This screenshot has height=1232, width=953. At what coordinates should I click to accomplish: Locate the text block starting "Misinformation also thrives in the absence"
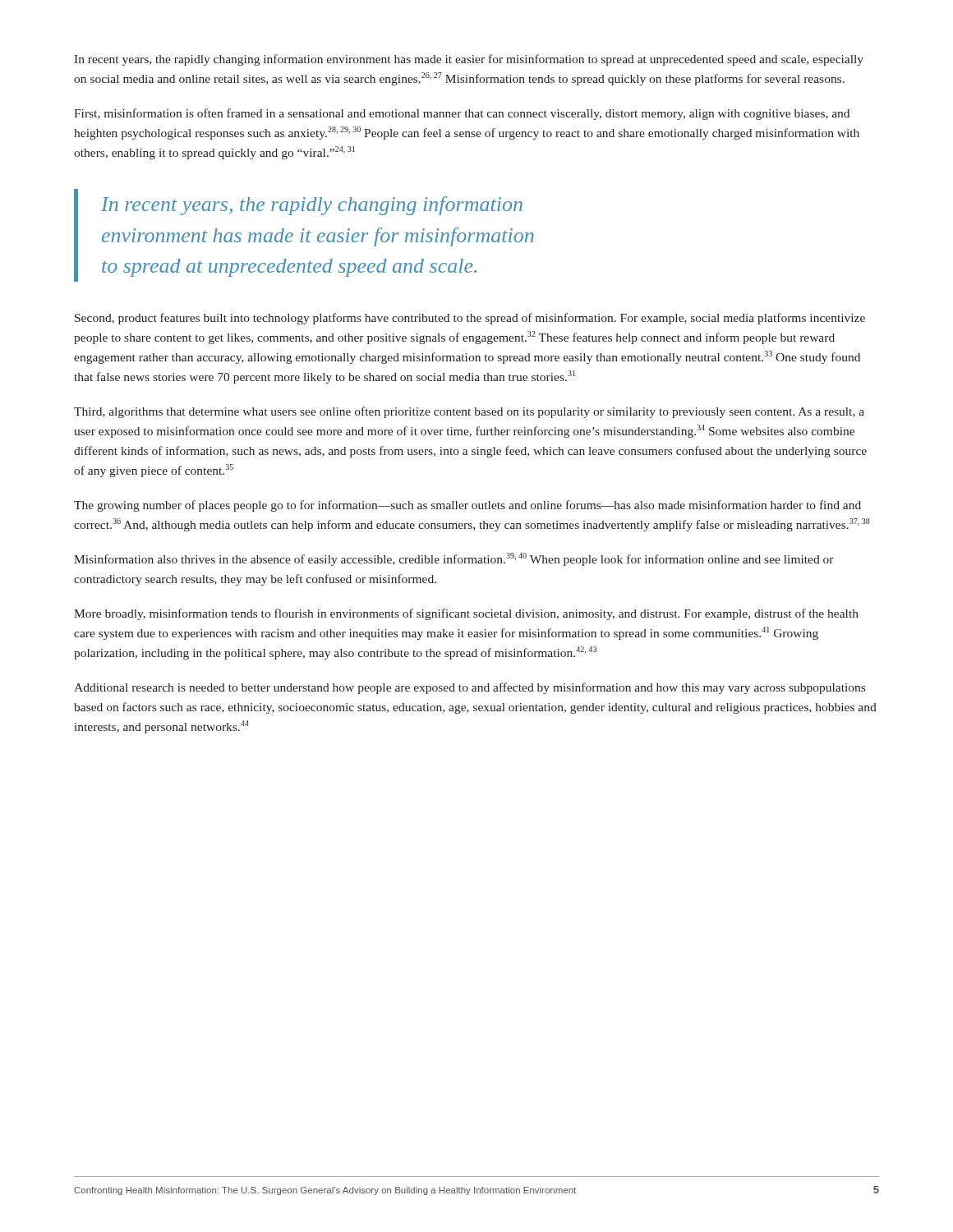(x=454, y=569)
